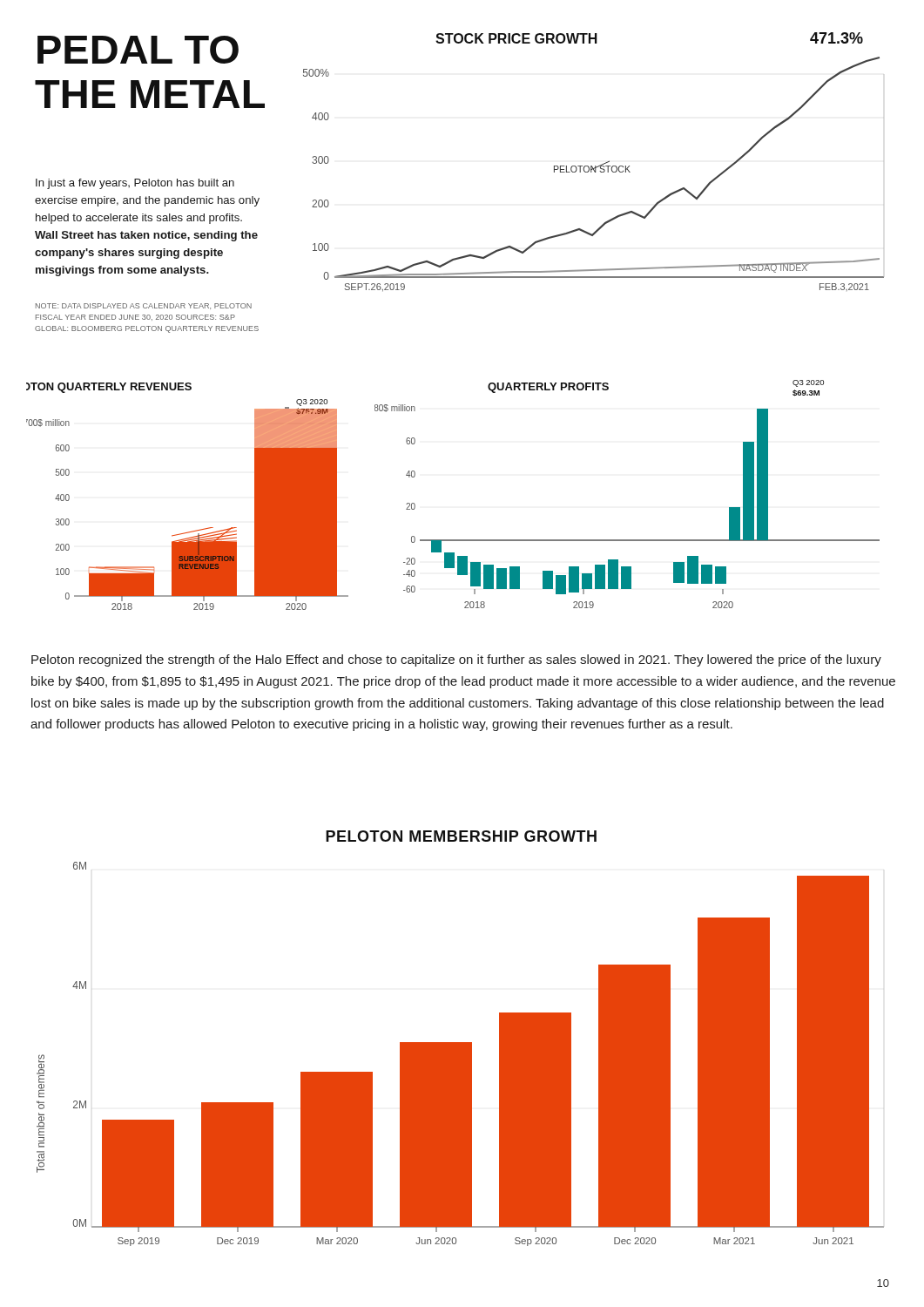Navigate to the text block starting "NOTE: DATA DISPLAYED AS CALENDAR YEAR, PELOTON"
The width and height of the screenshot is (924, 1307).
click(147, 317)
